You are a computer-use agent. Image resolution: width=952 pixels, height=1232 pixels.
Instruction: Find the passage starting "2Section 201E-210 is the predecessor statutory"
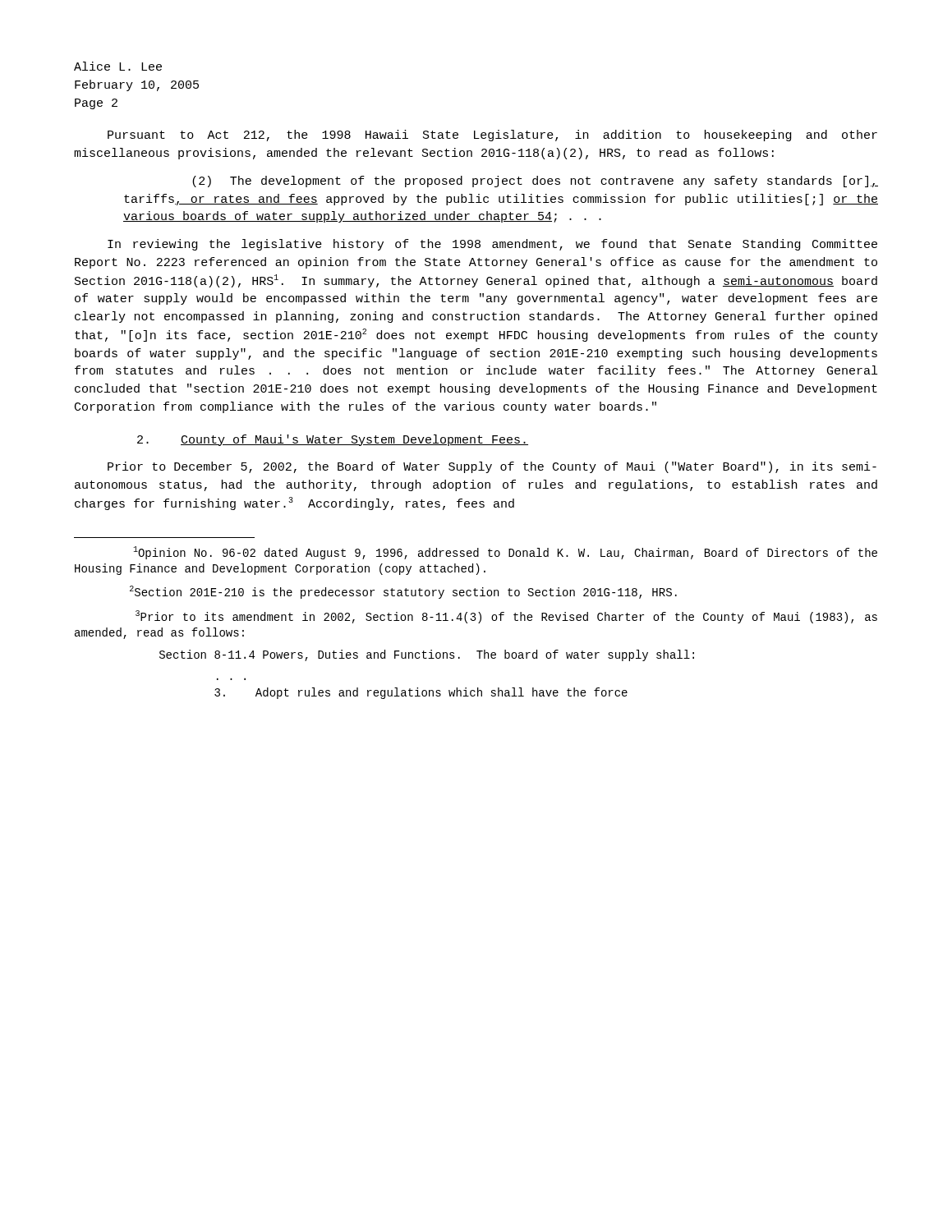[x=377, y=592]
